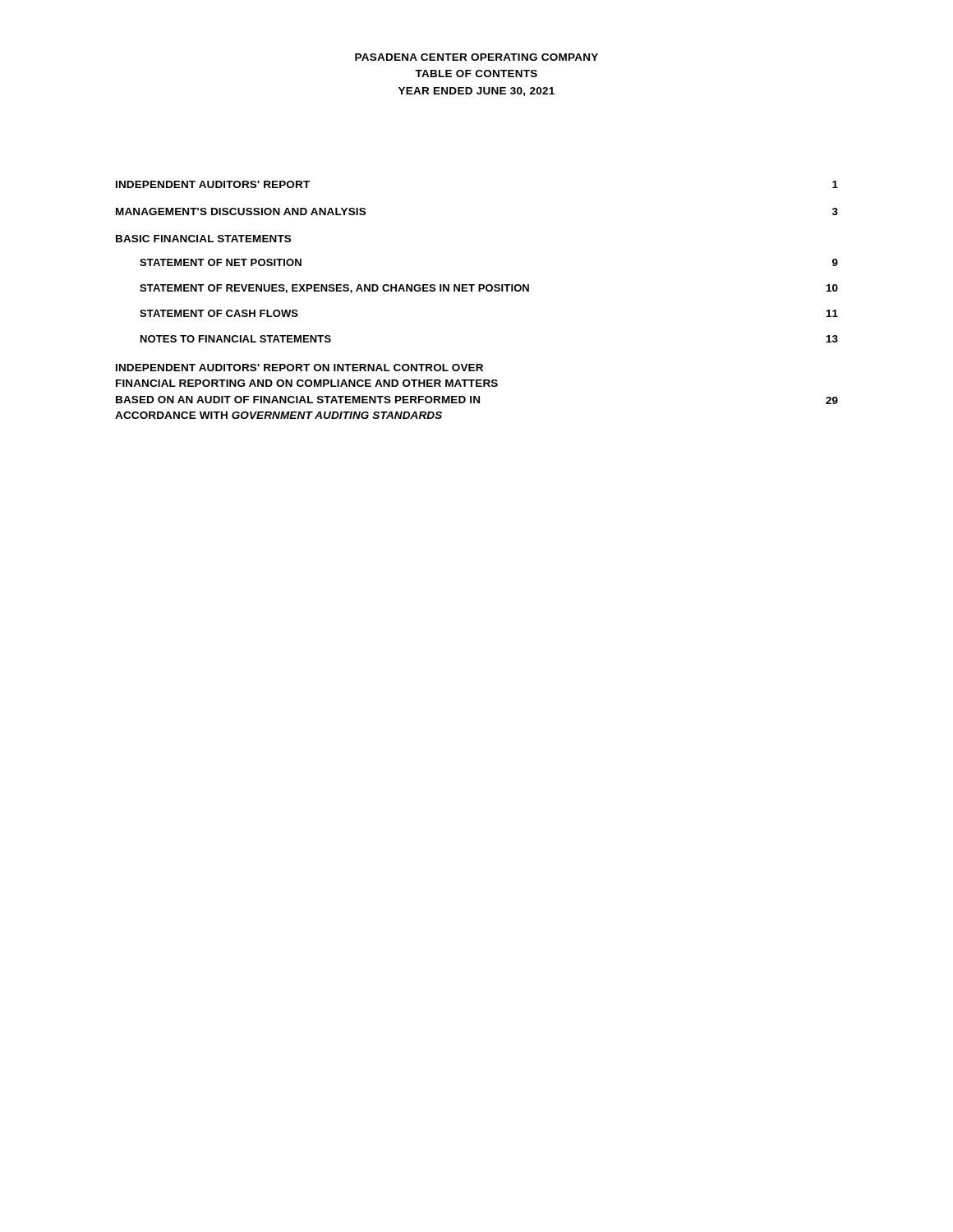This screenshot has height=1232, width=953.
Task: Click on the list item that reads "MANAGEMENT'S DISCUSSION AND ANALYSIS 3"
Action: click(x=239, y=211)
